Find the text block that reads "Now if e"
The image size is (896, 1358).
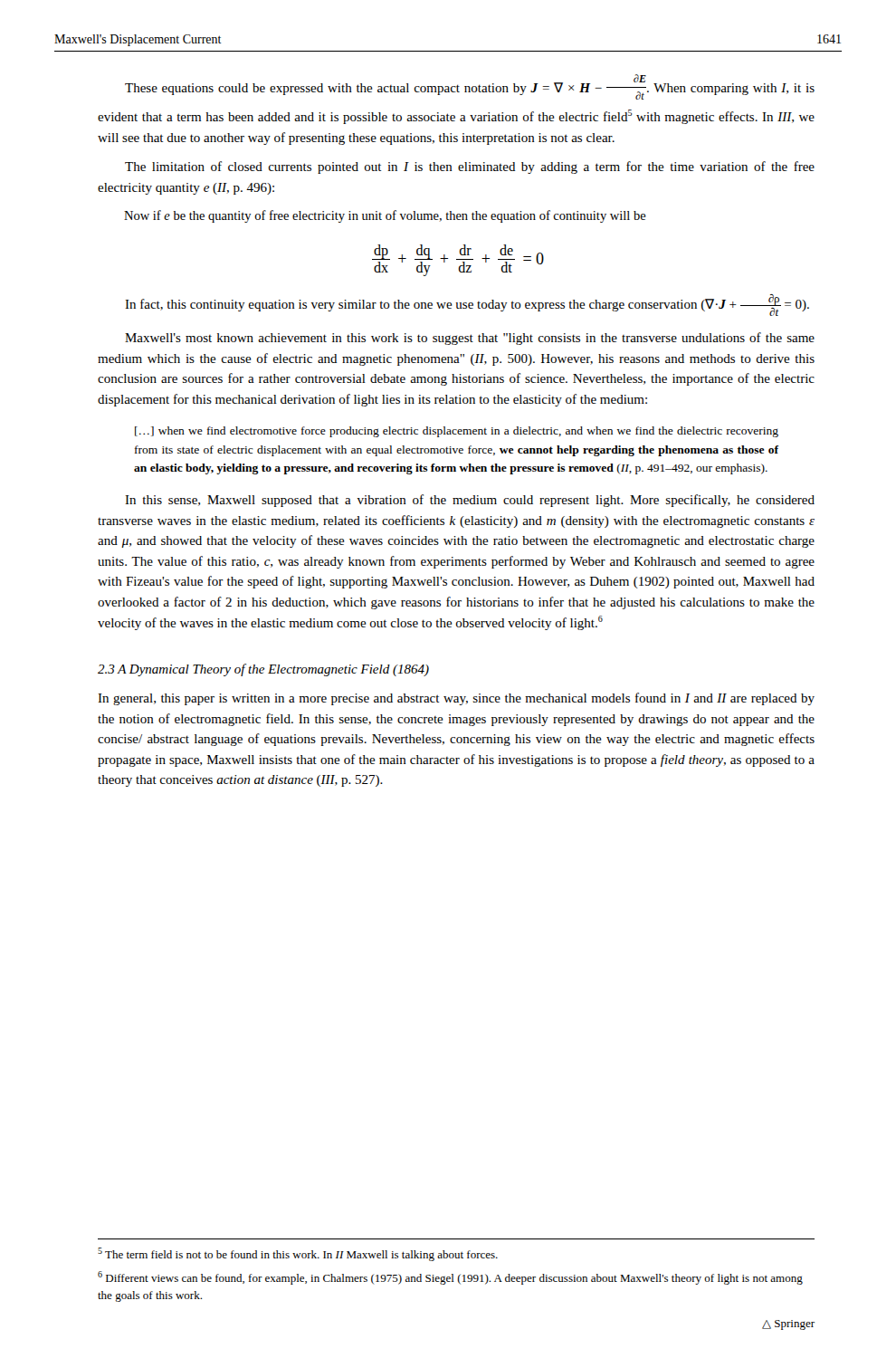(469, 216)
